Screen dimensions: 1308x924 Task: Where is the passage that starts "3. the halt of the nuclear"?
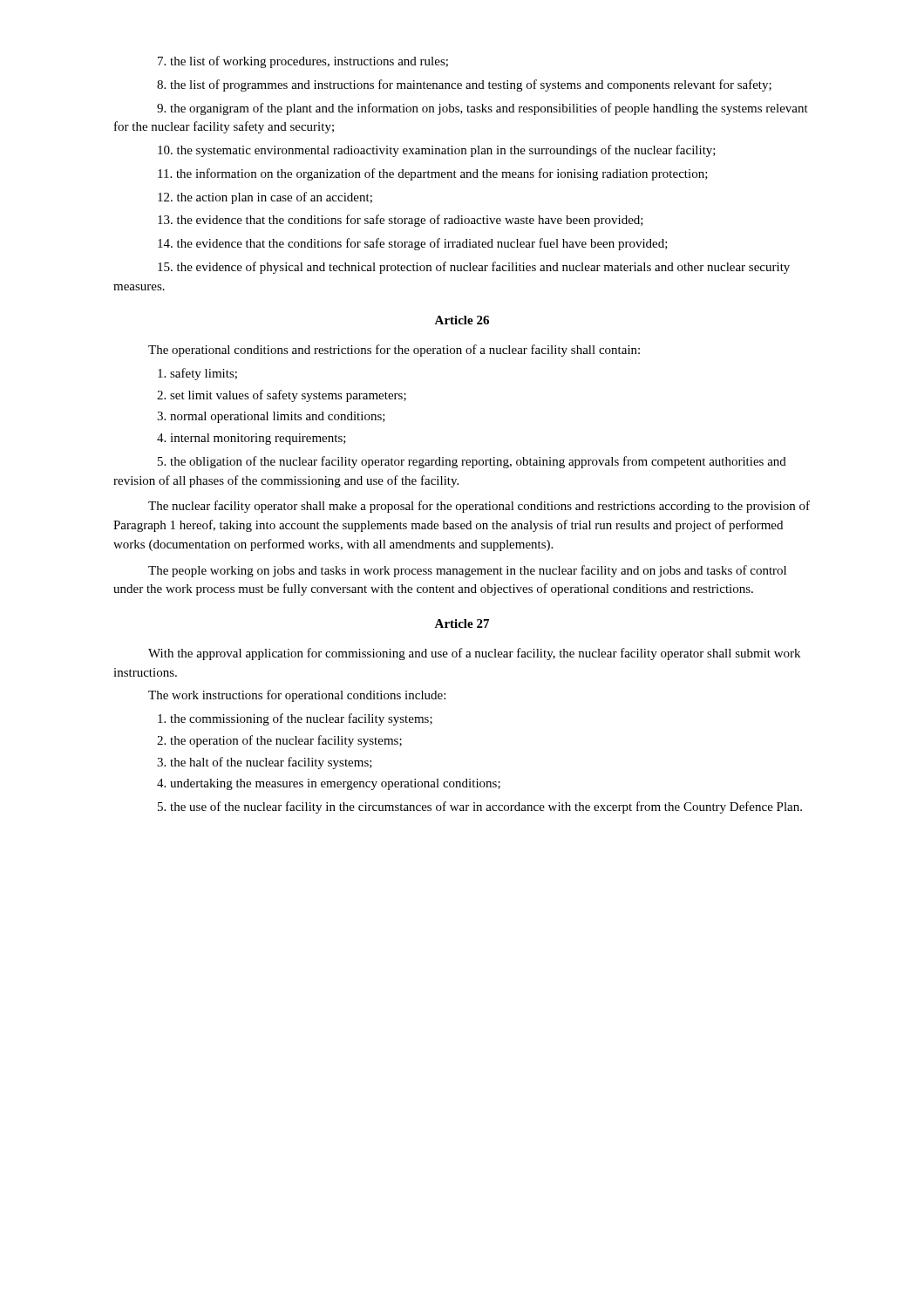pos(265,762)
